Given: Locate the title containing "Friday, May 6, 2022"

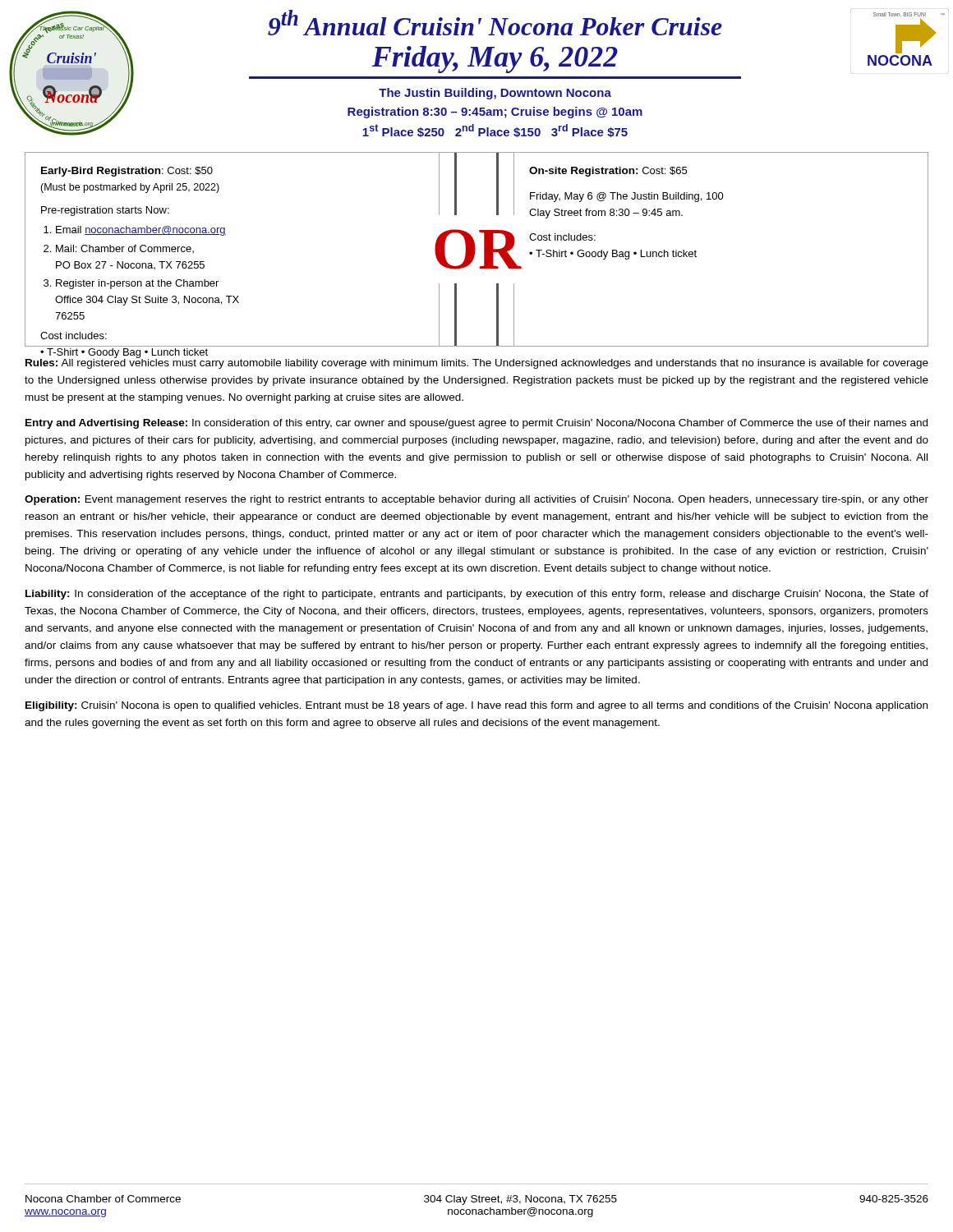Looking at the screenshot, I should click(x=495, y=57).
